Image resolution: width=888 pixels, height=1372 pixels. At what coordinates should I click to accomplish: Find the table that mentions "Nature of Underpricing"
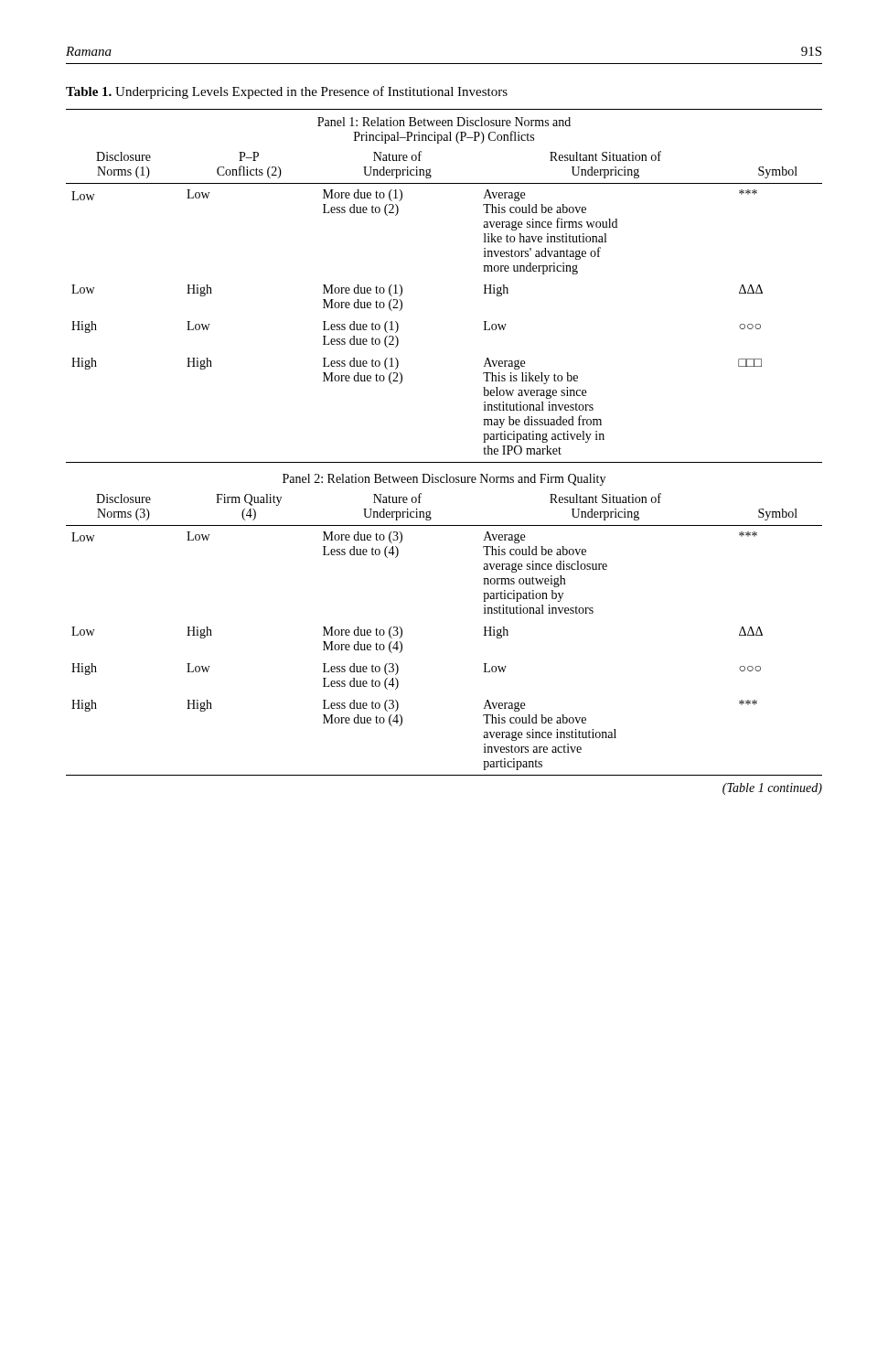pos(444,442)
